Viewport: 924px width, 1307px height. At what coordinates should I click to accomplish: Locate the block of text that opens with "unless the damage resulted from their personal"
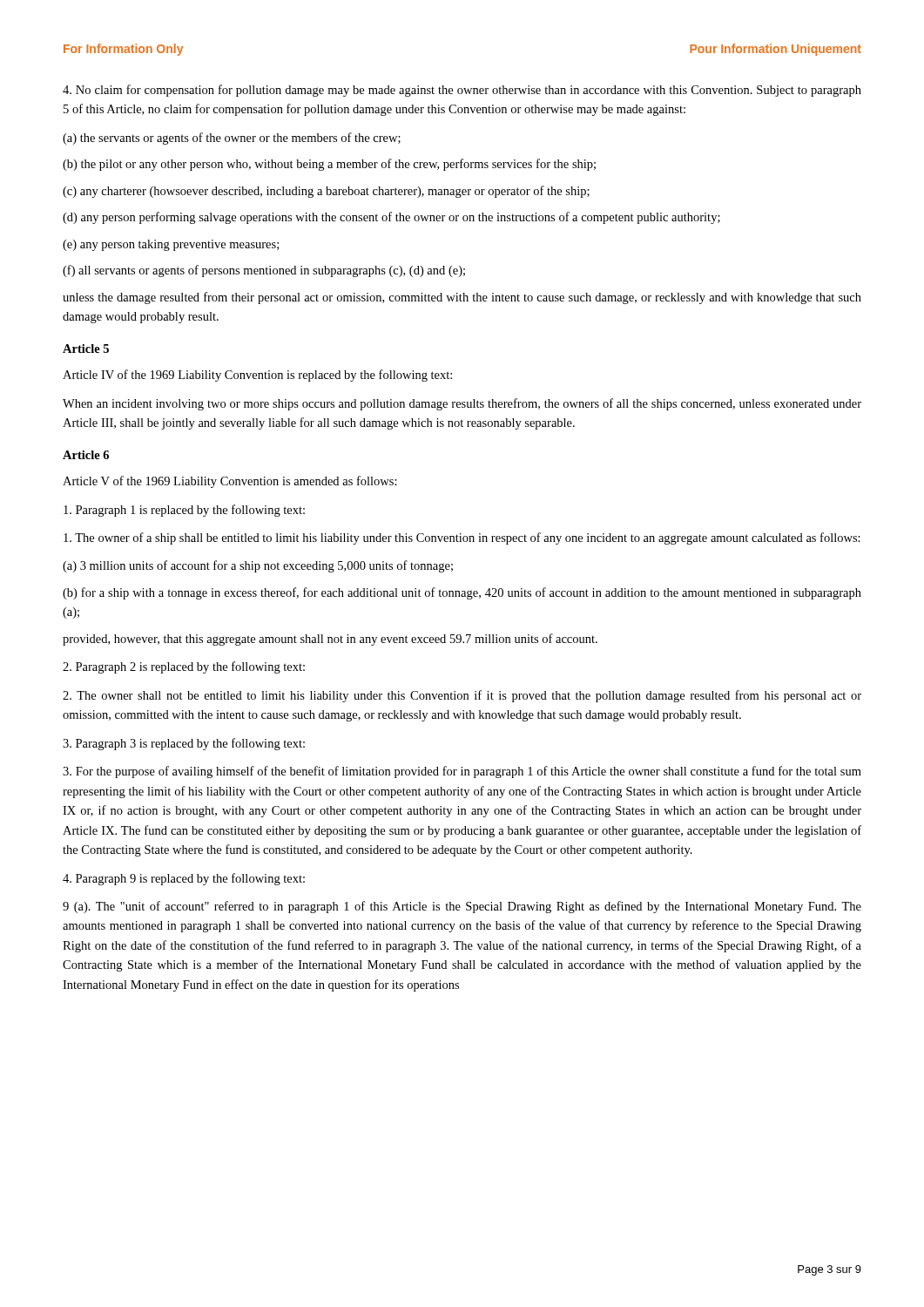(x=462, y=307)
